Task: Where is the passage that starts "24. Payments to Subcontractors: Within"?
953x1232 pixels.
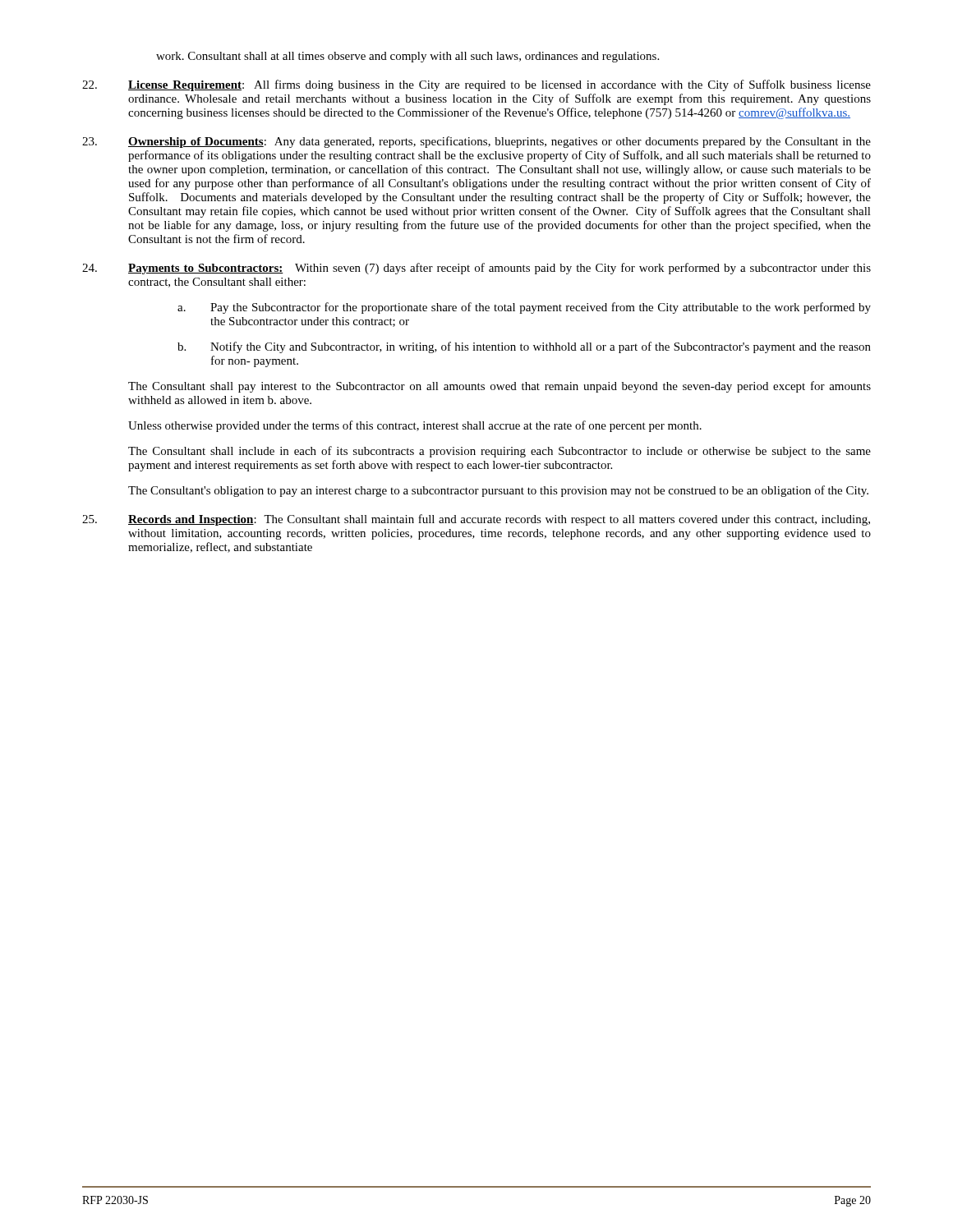Action: [476, 379]
